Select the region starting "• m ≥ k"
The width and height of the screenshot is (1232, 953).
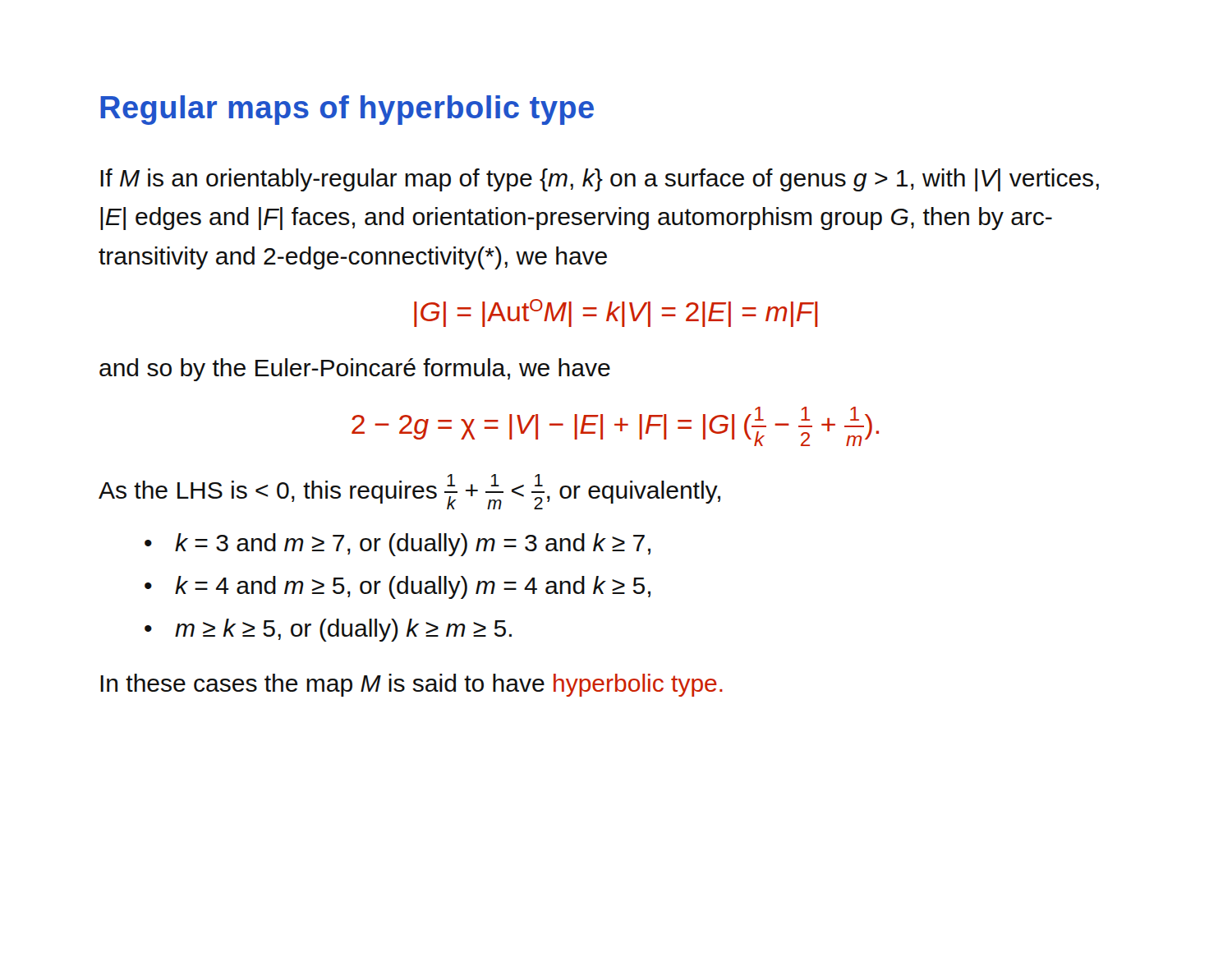[329, 628]
